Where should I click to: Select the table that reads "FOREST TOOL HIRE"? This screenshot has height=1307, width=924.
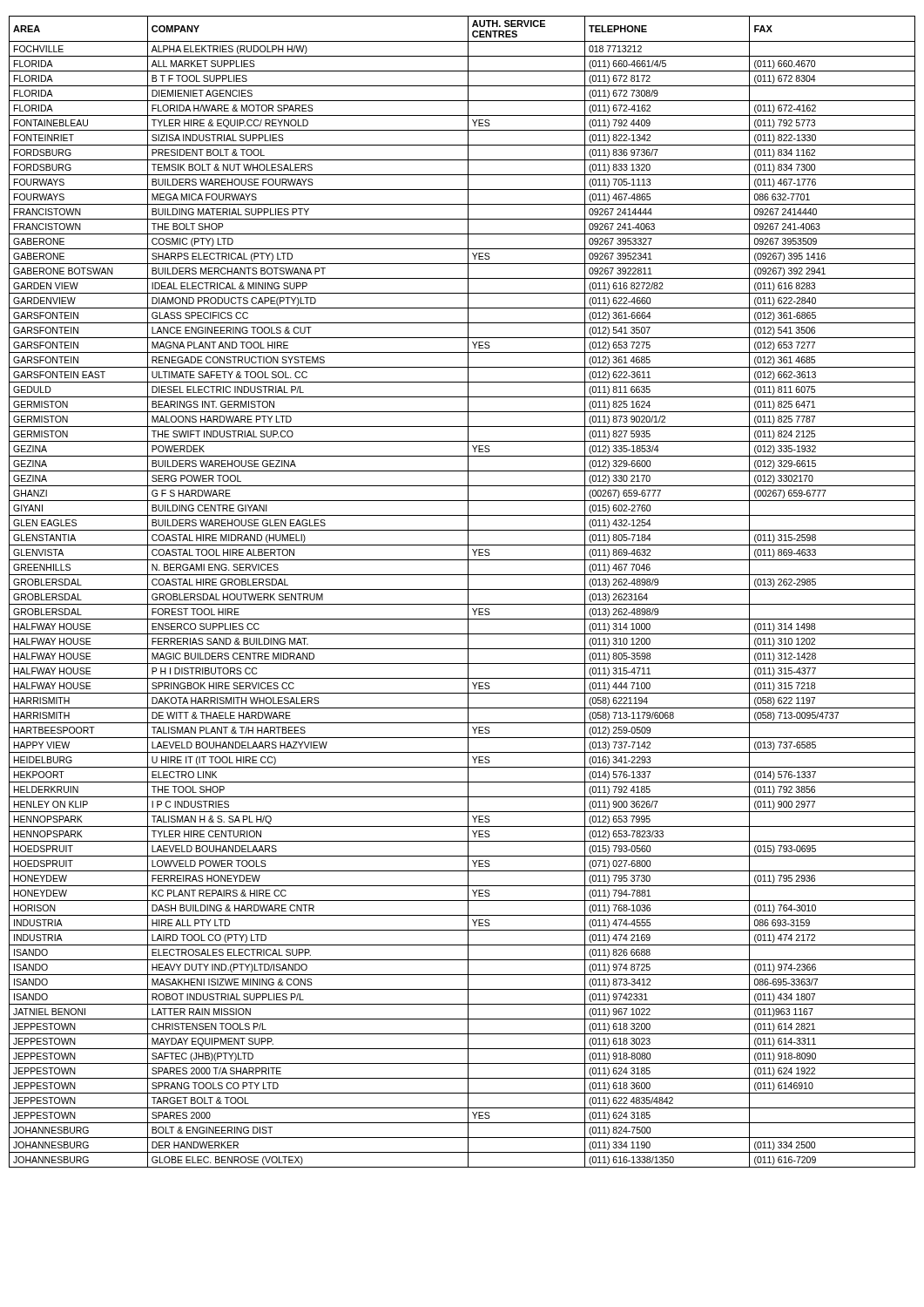tap(462, 592)
